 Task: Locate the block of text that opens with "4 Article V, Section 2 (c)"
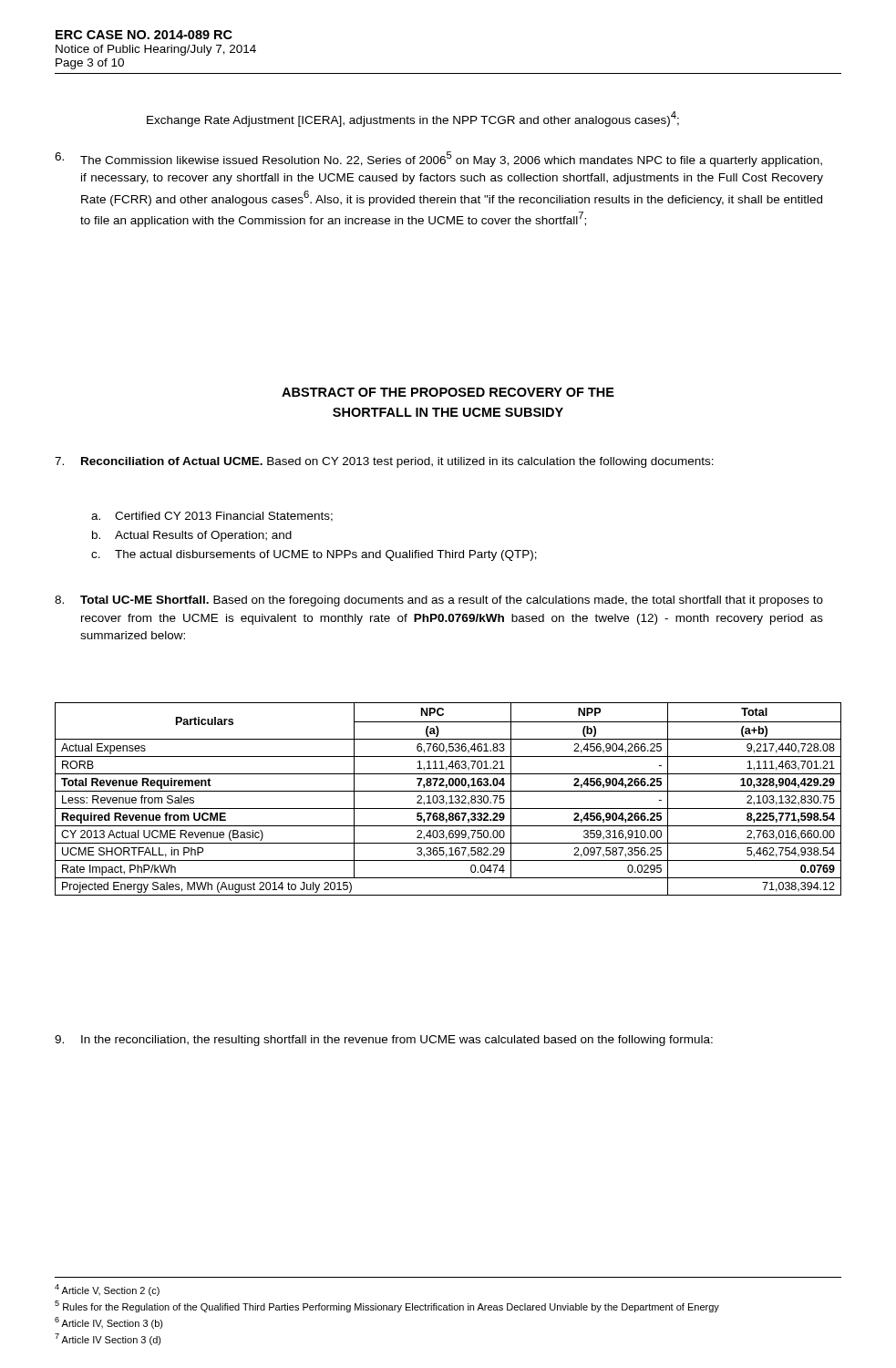(x=387, y=1314)
